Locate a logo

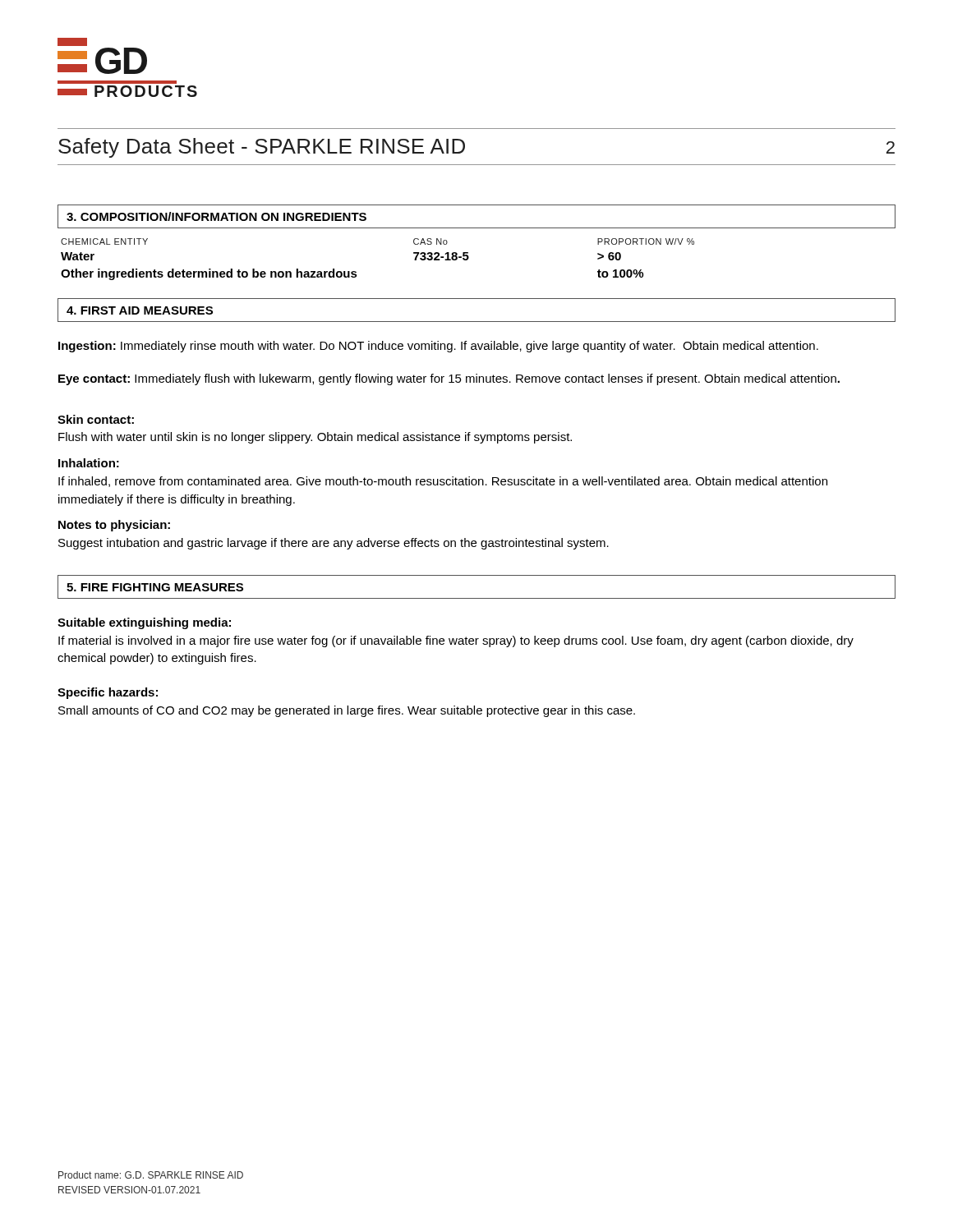pyautogui.click(x=476, y=73)
